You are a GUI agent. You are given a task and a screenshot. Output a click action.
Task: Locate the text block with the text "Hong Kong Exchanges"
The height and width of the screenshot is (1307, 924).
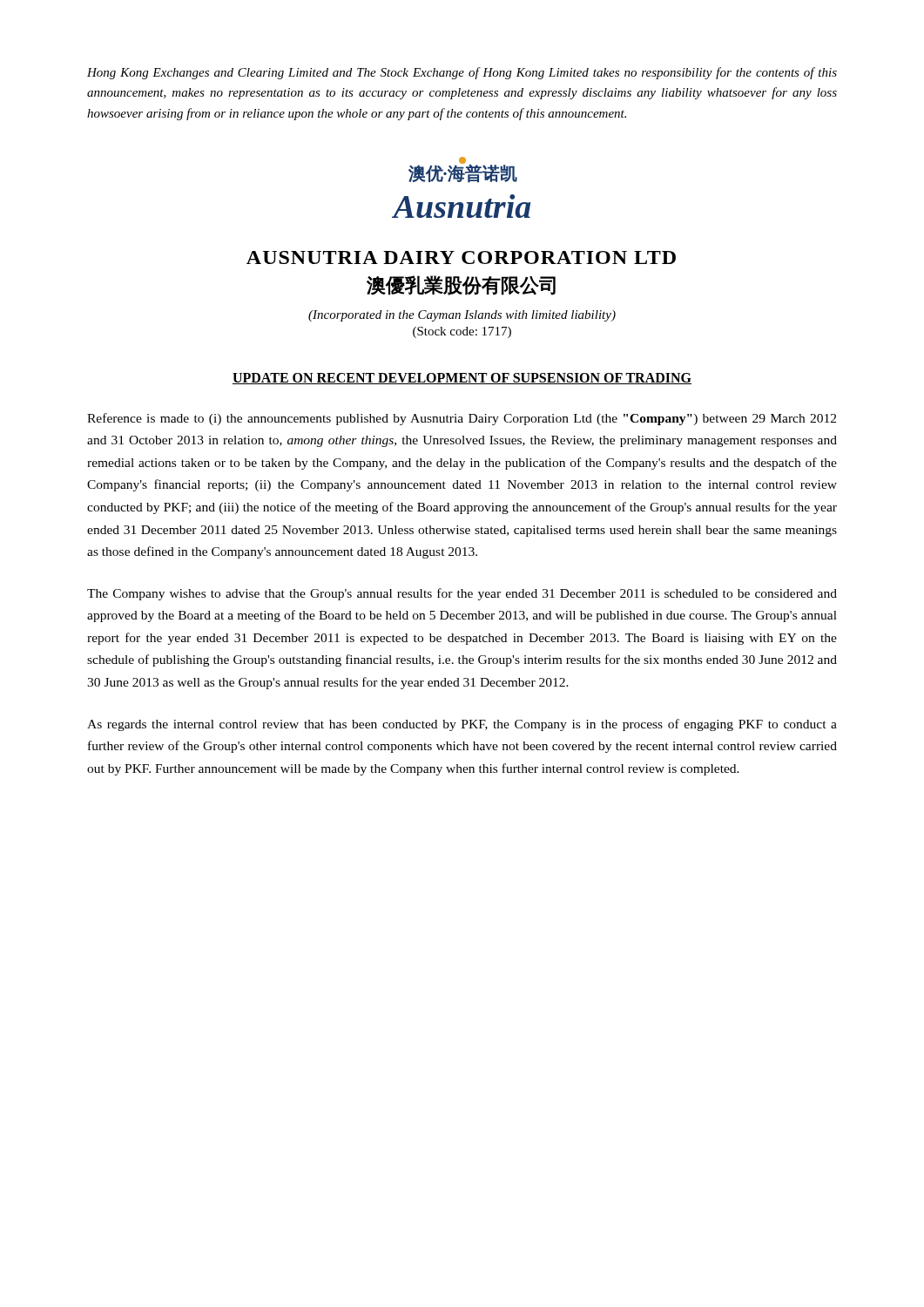tap(462, 93)
